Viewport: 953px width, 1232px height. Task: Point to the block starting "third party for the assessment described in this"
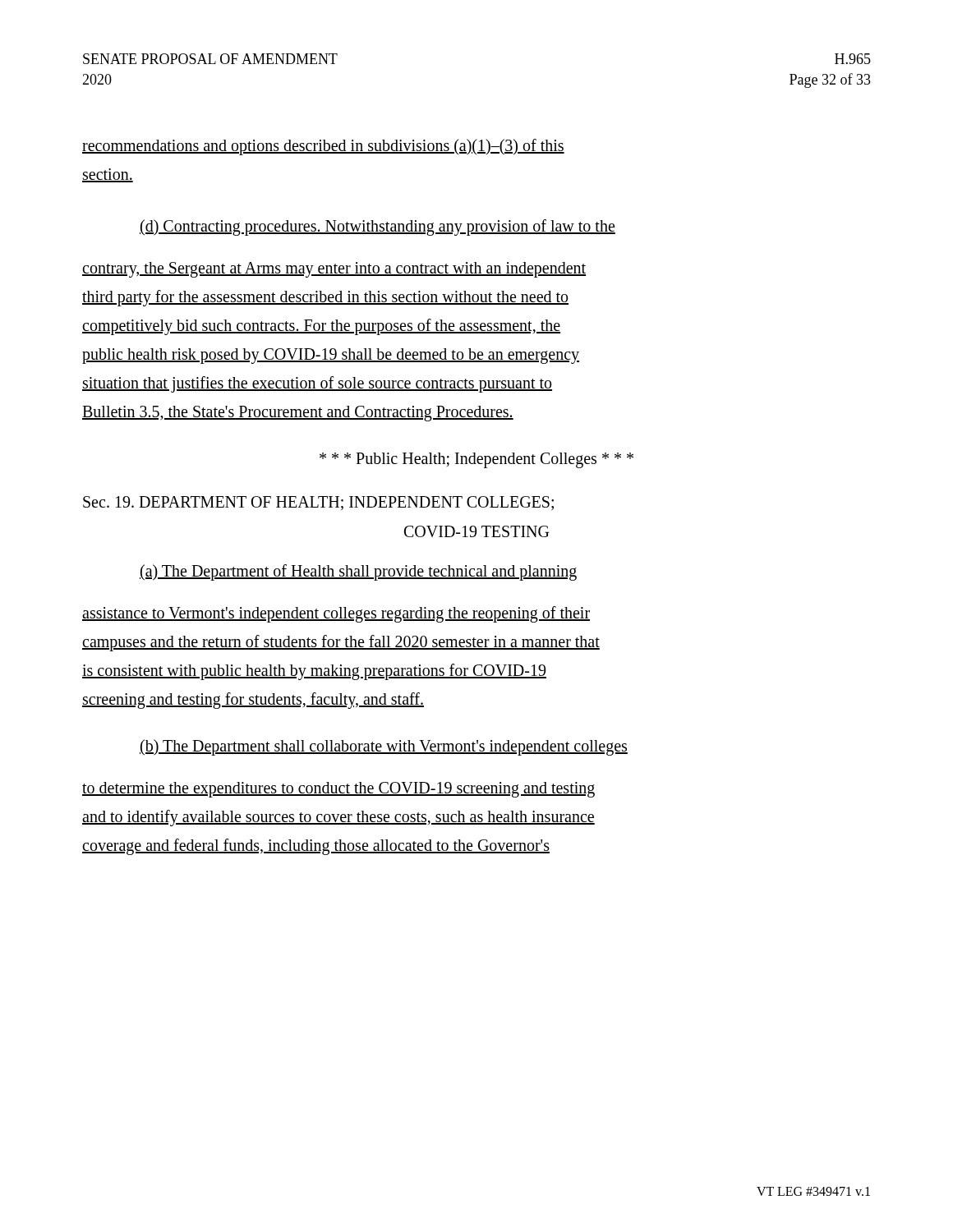(x=325, y=296)
